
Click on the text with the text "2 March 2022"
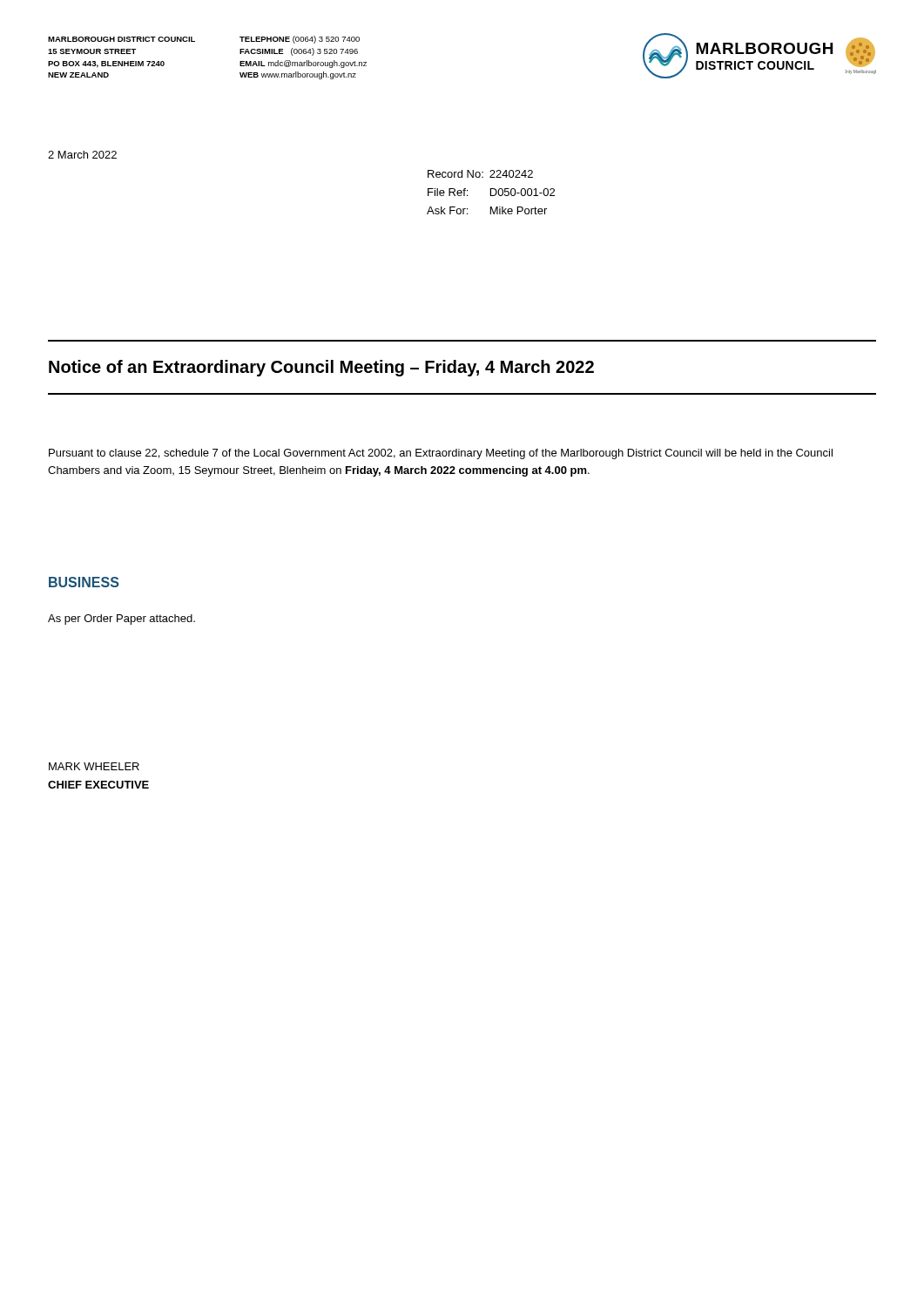pos(83,155)
